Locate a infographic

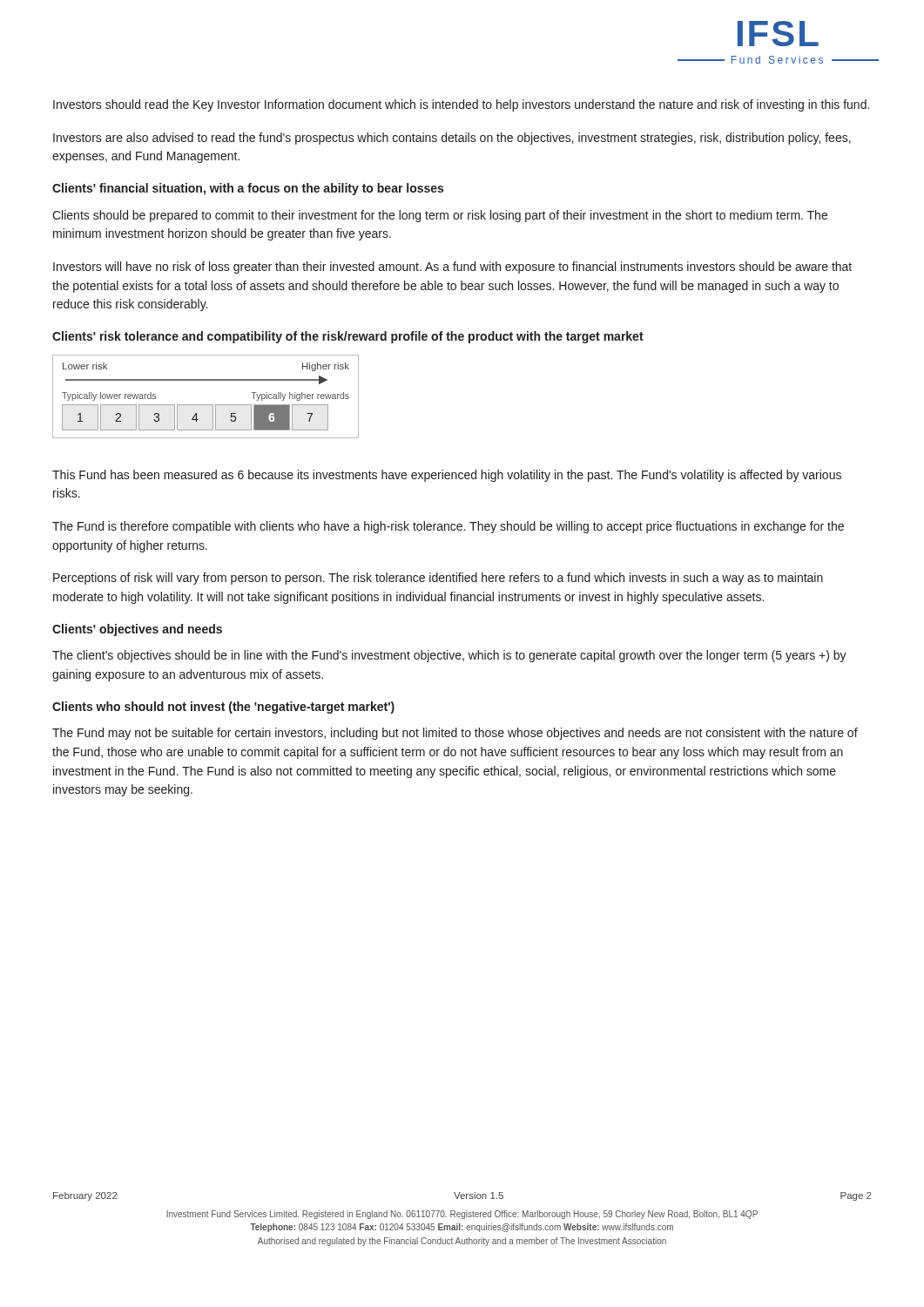click(x=462, y=403)
